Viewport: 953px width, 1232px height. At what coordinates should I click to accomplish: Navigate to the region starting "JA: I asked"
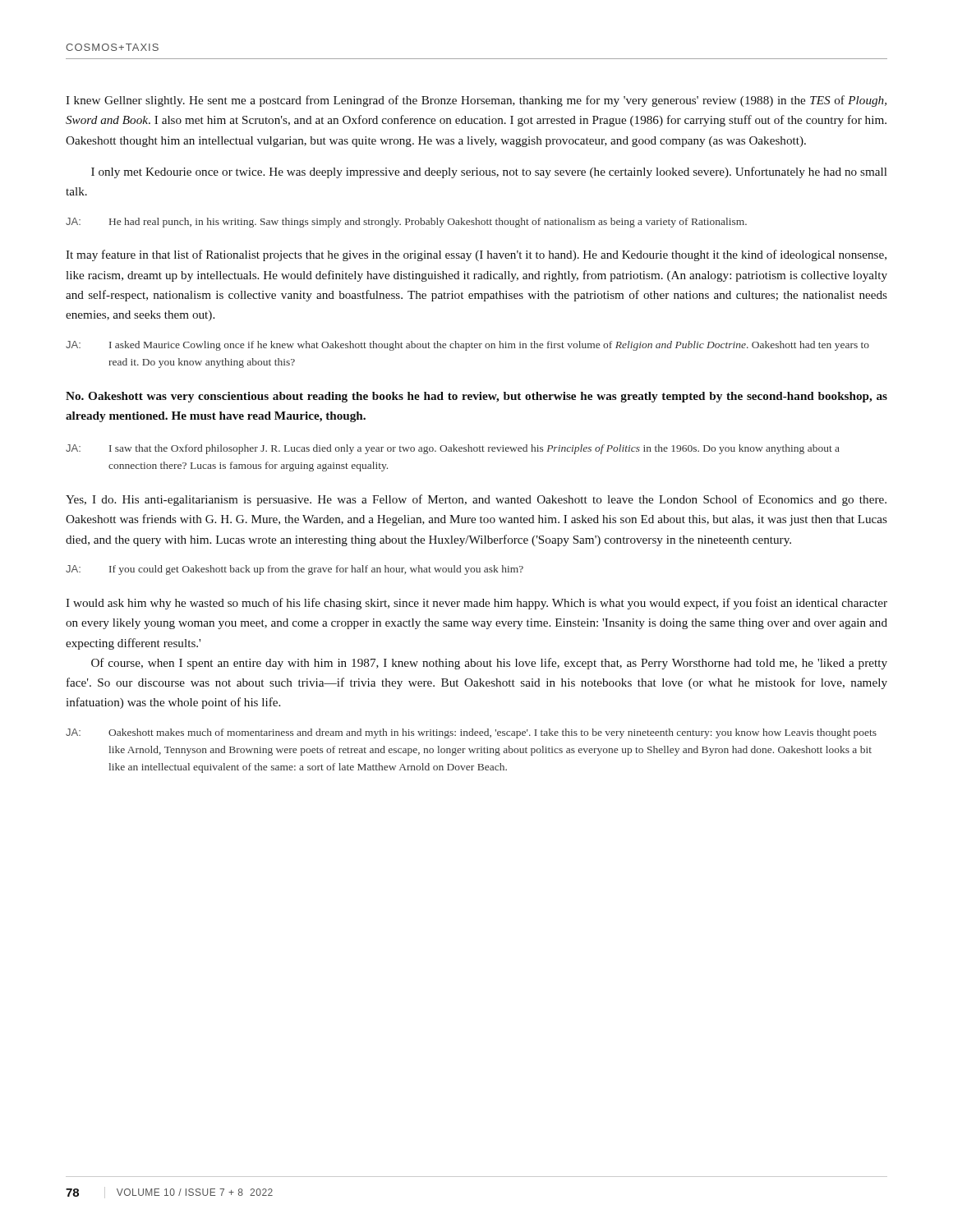476,354
